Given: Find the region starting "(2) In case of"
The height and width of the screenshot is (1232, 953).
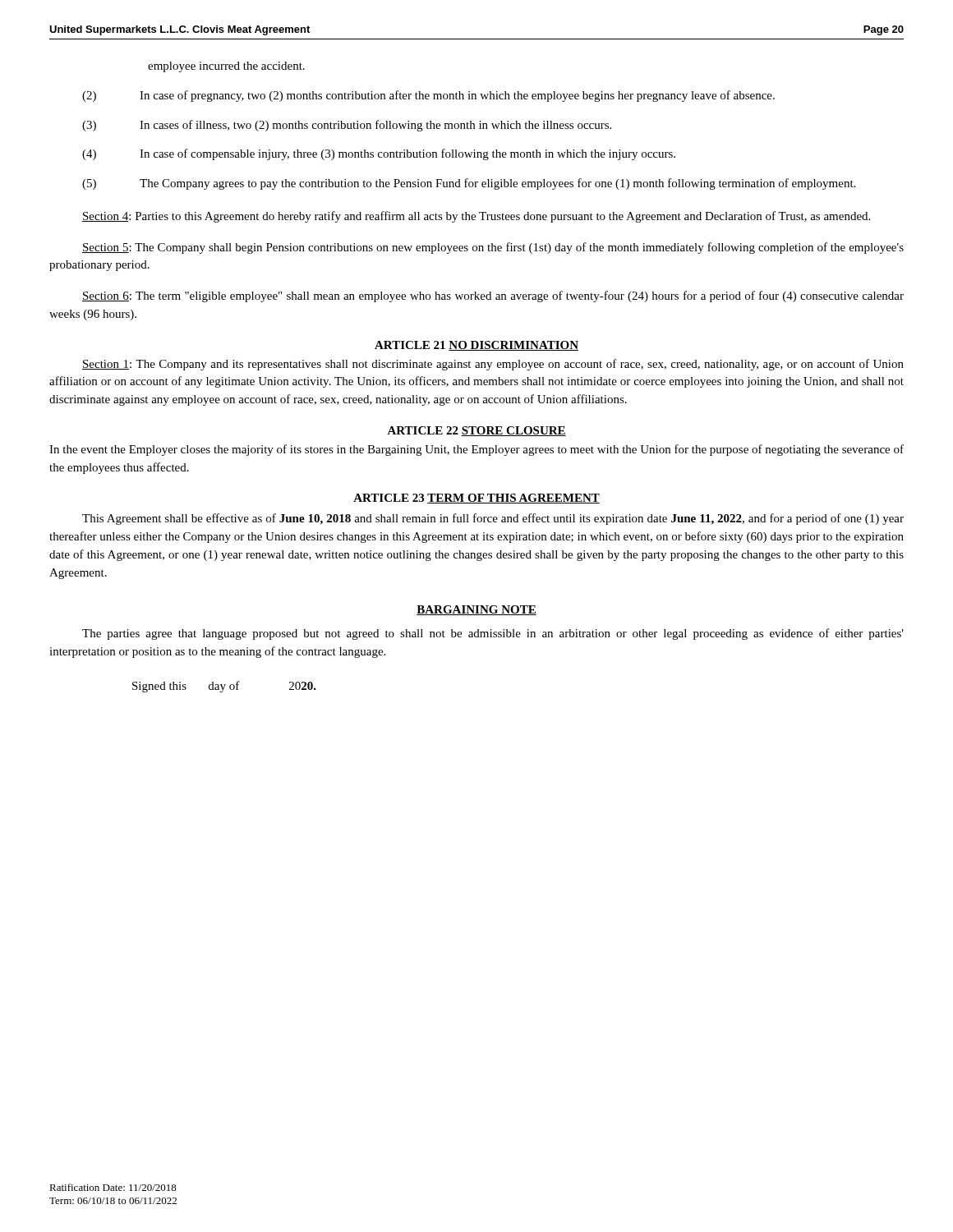Looking at the screenshot, I should click(476, 96).
